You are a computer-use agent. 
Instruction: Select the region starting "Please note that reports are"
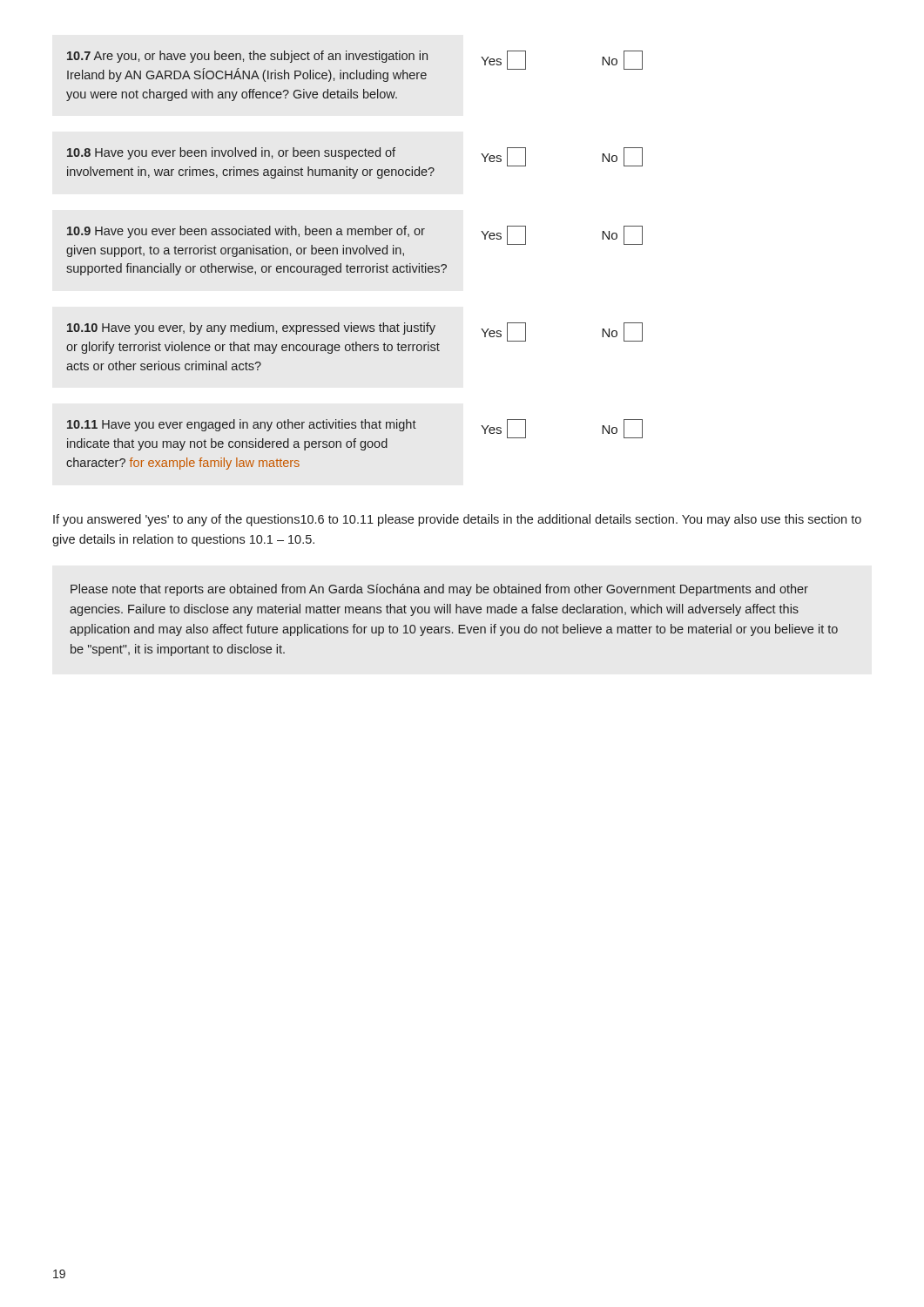click(x=454, y=619)
